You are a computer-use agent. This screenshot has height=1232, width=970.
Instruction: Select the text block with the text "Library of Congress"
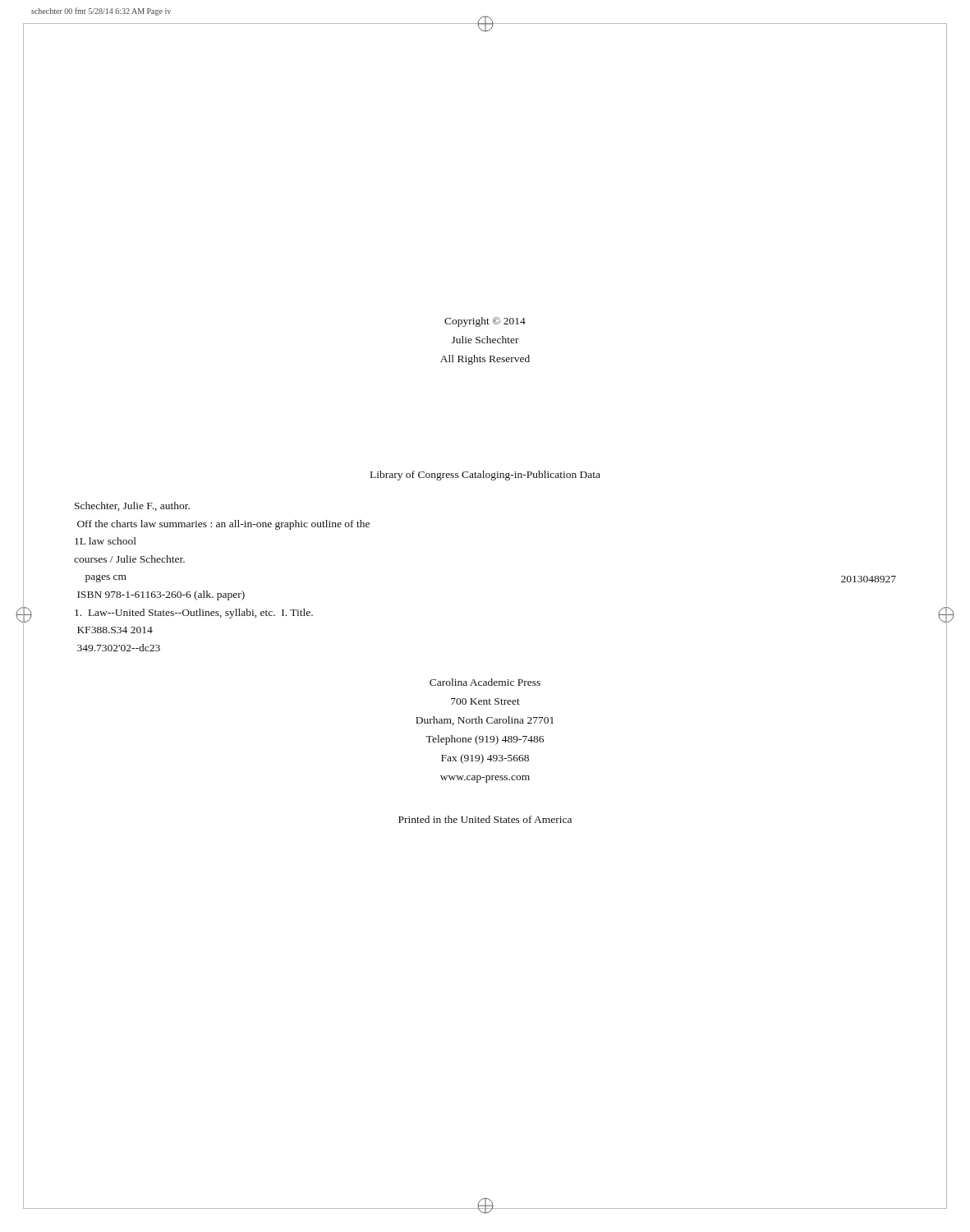[485, 474]
